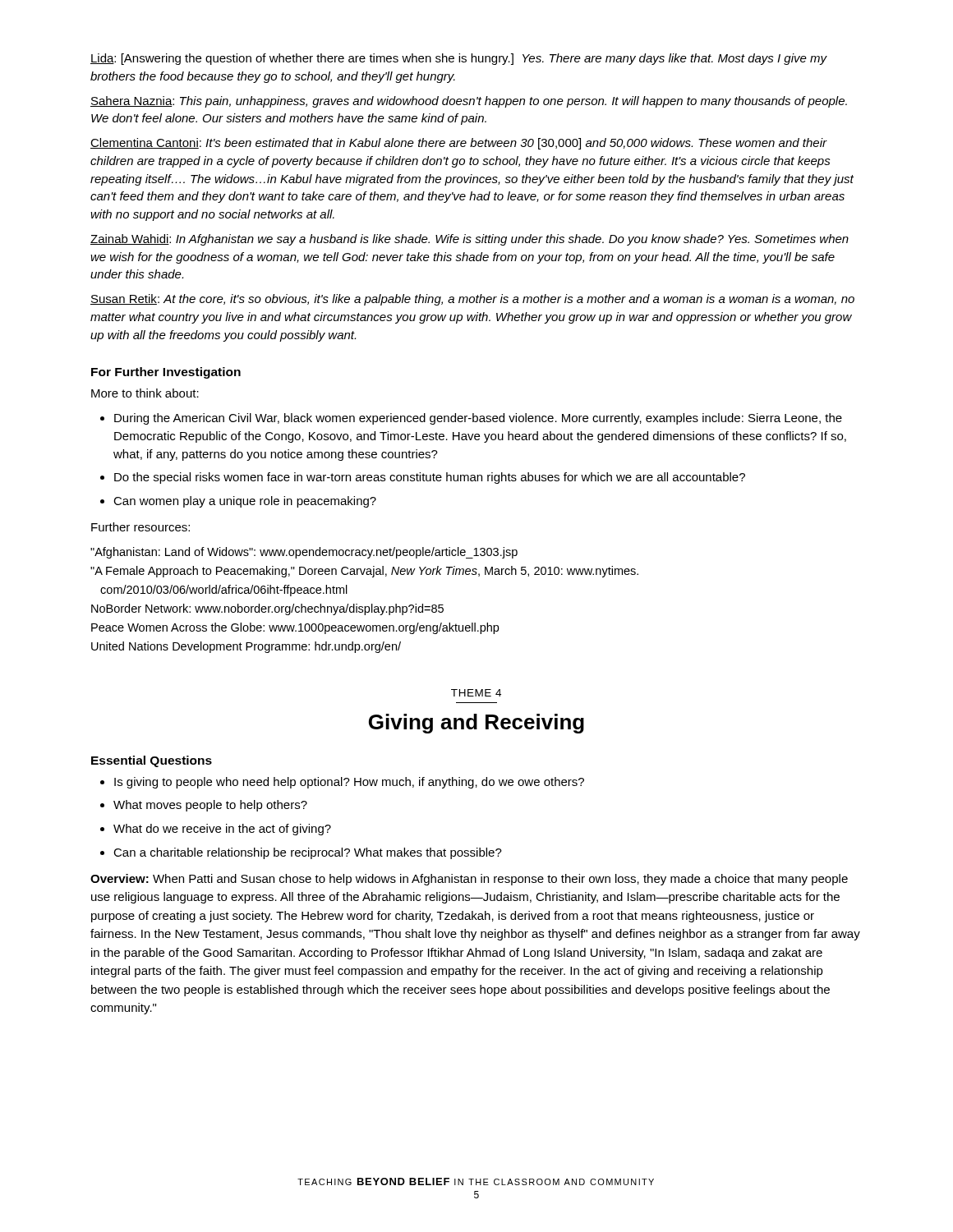Screen dimensions: 1232x953
Task: Where is the passage that starts "Do the special risks women"?
Action: (430, 477)
